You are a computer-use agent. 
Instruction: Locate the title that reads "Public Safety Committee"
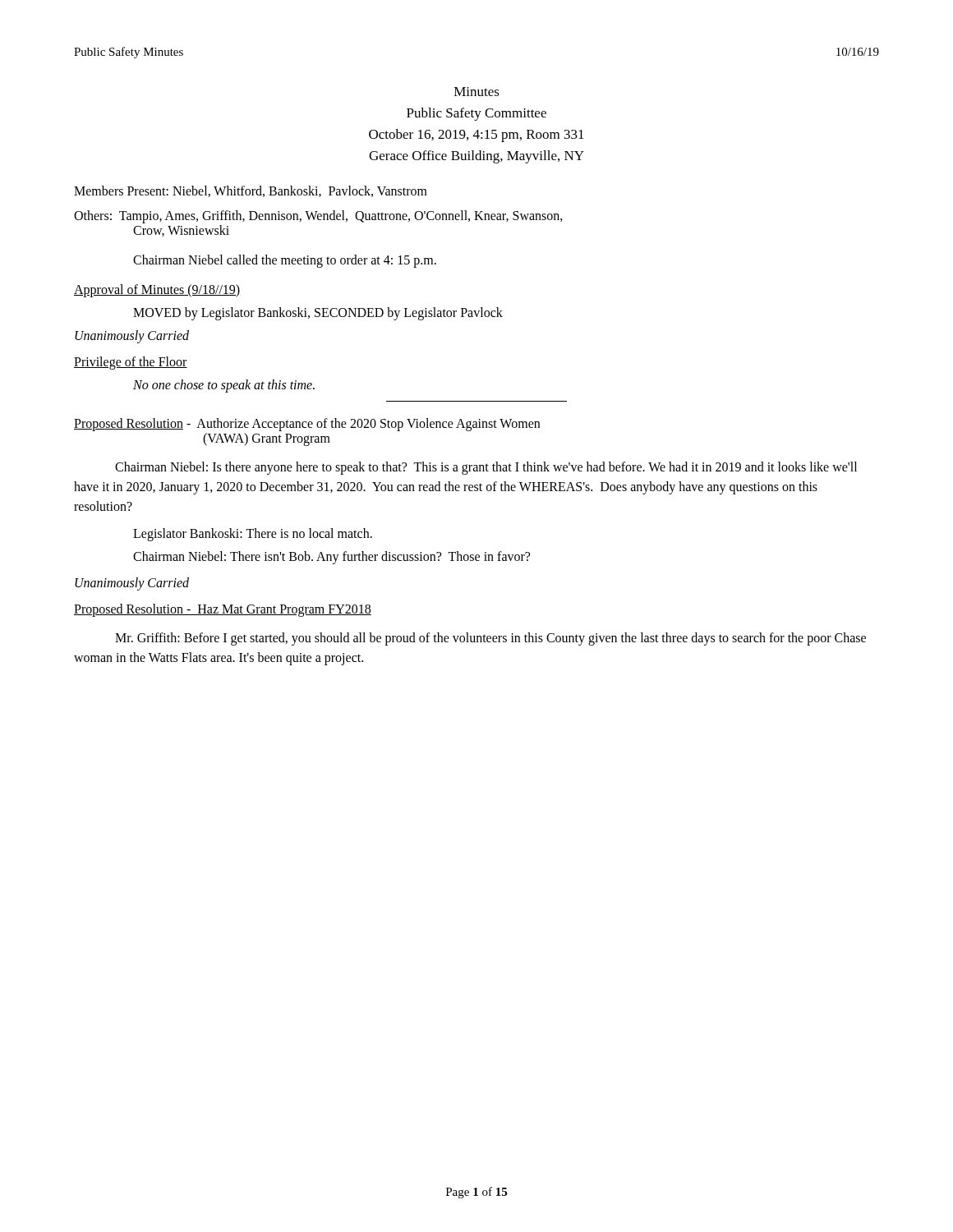click(476, 113)
